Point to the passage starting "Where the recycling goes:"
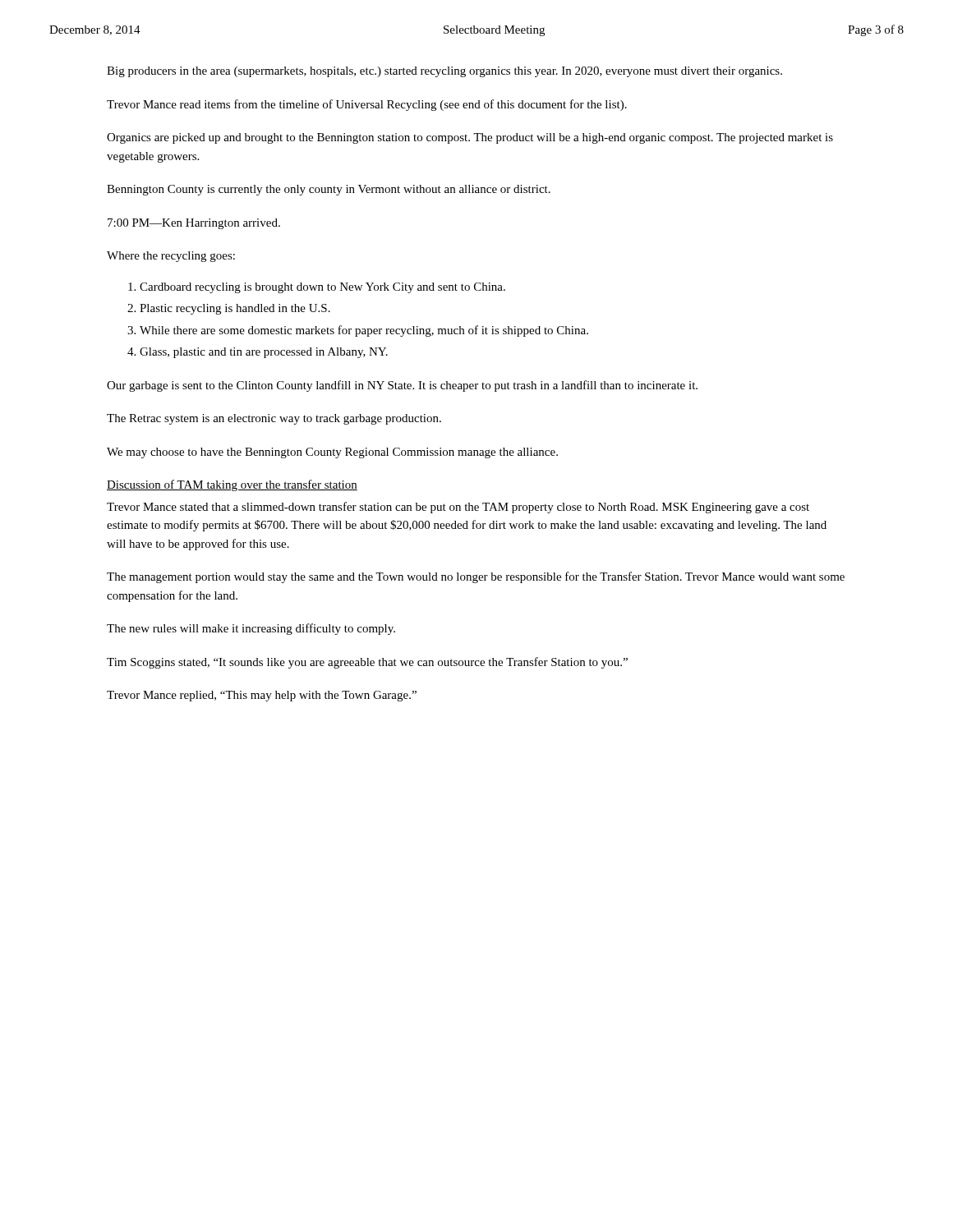 [171, 255]
